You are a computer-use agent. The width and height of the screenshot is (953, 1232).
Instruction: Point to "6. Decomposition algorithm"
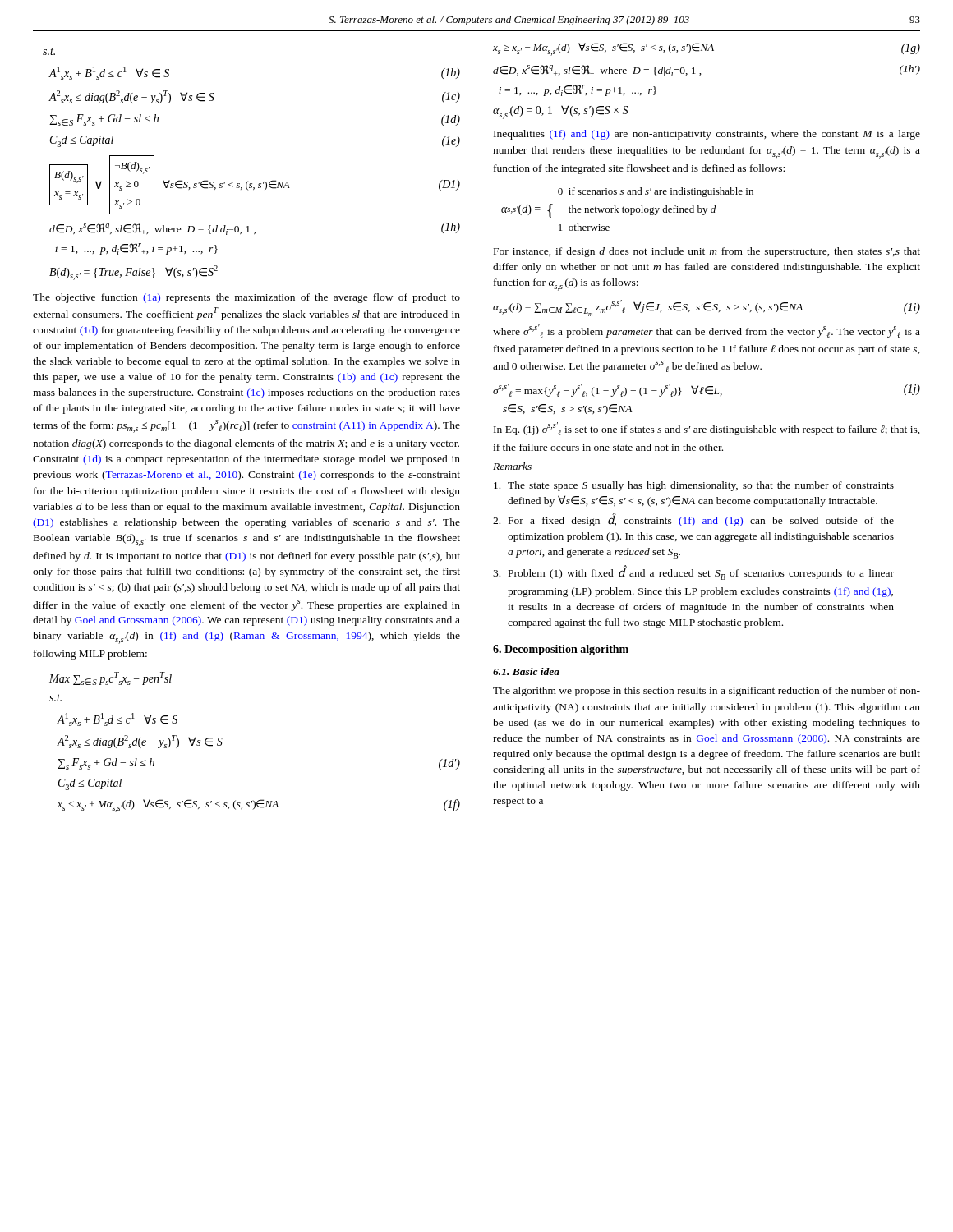pyautogui.click(x=561, y=650)
